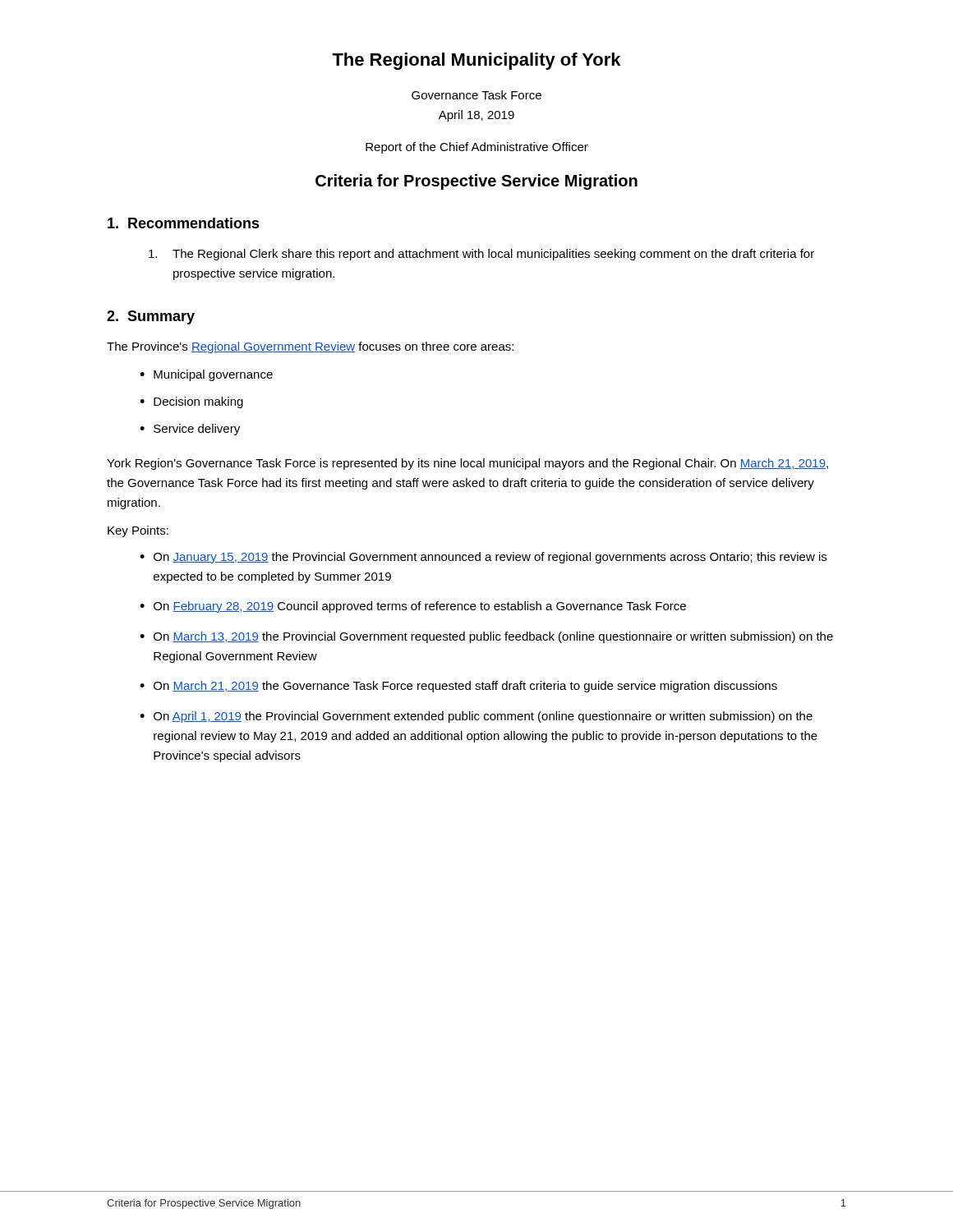This screenshot has height=1232, width=953.
Task: Point to "• Service delivery"
Action: 190,430
